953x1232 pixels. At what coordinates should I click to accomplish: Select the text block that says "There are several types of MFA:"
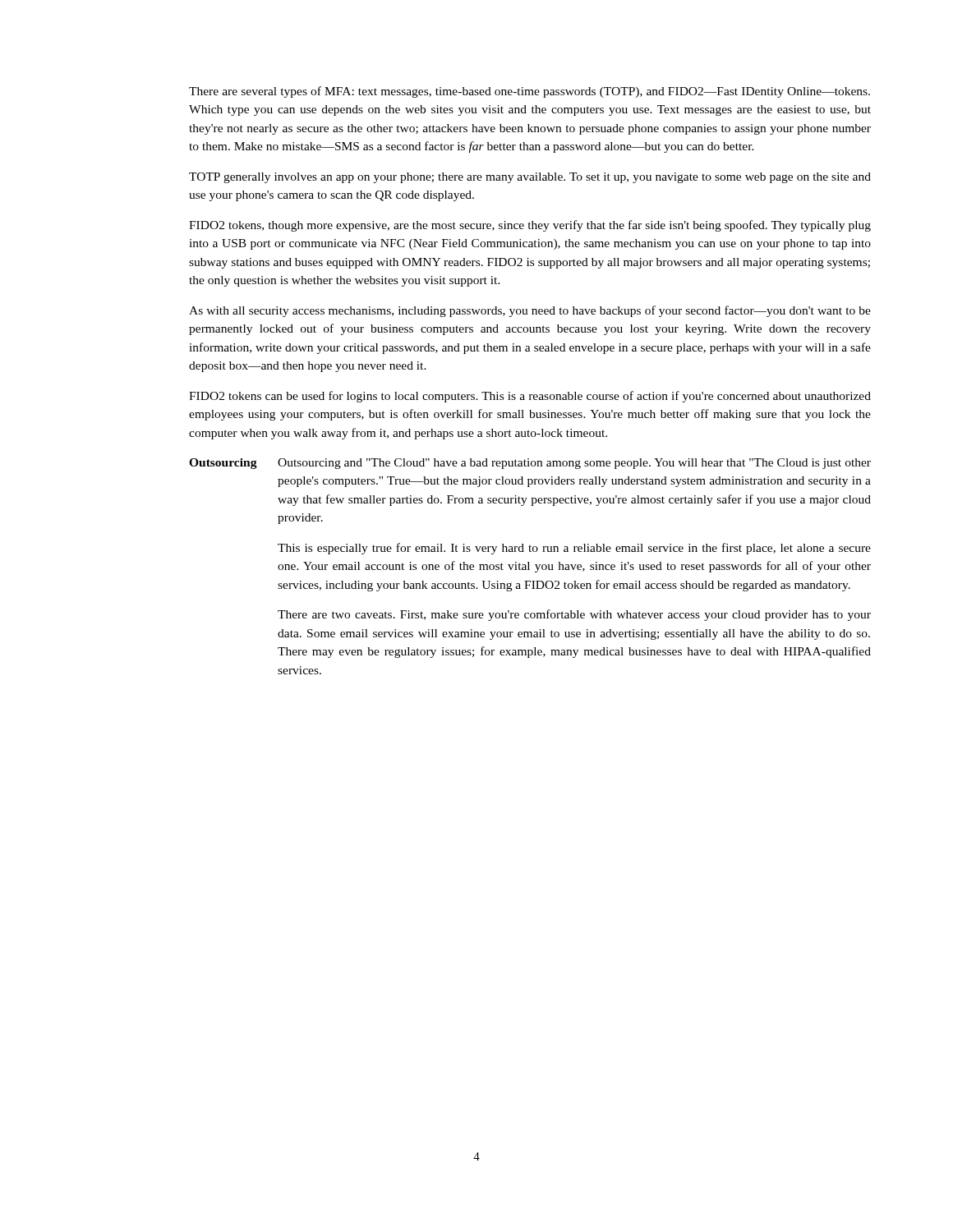pyautogui.click(x=530, y=118)
